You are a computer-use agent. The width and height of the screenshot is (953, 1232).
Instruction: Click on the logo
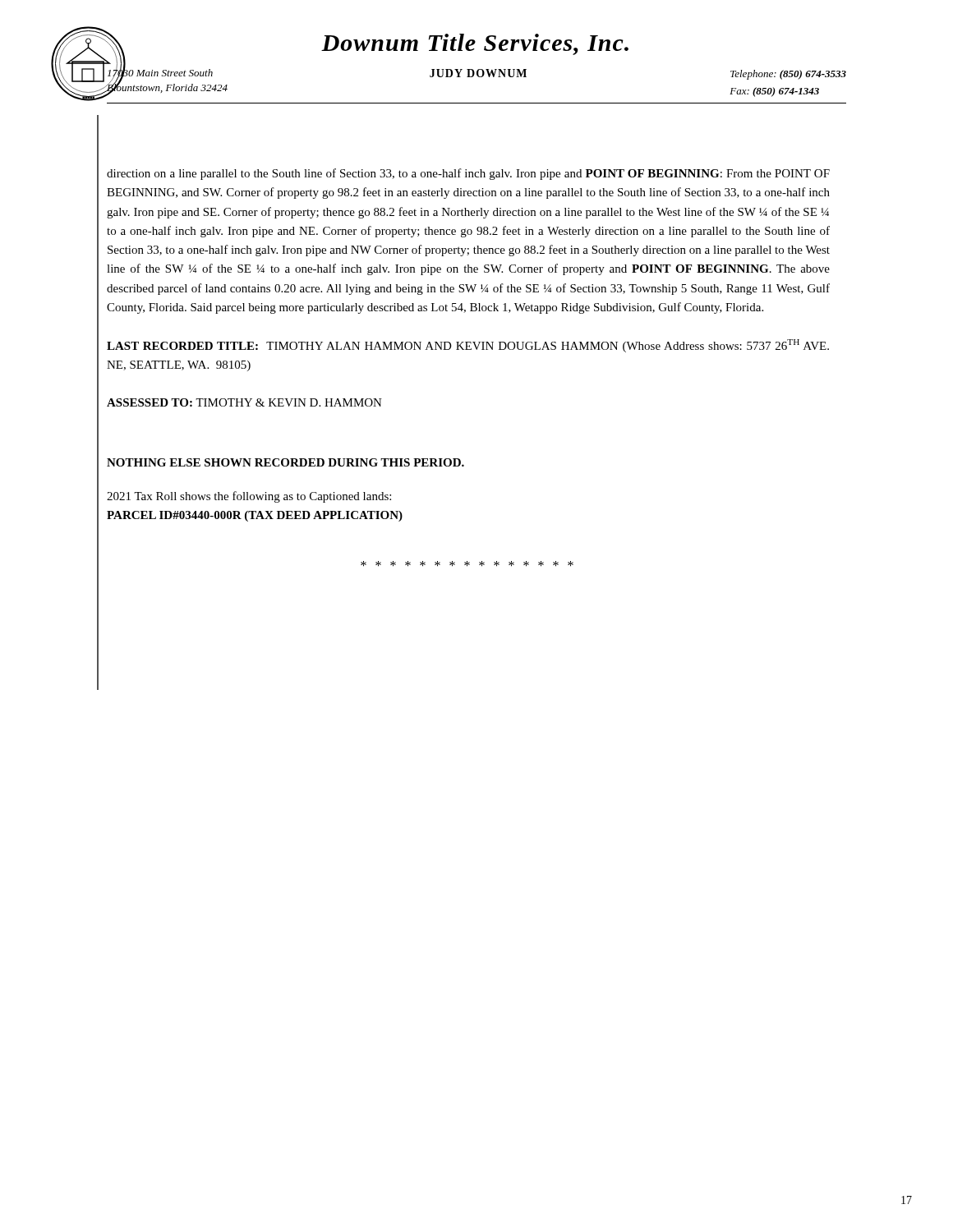point(90,66)
